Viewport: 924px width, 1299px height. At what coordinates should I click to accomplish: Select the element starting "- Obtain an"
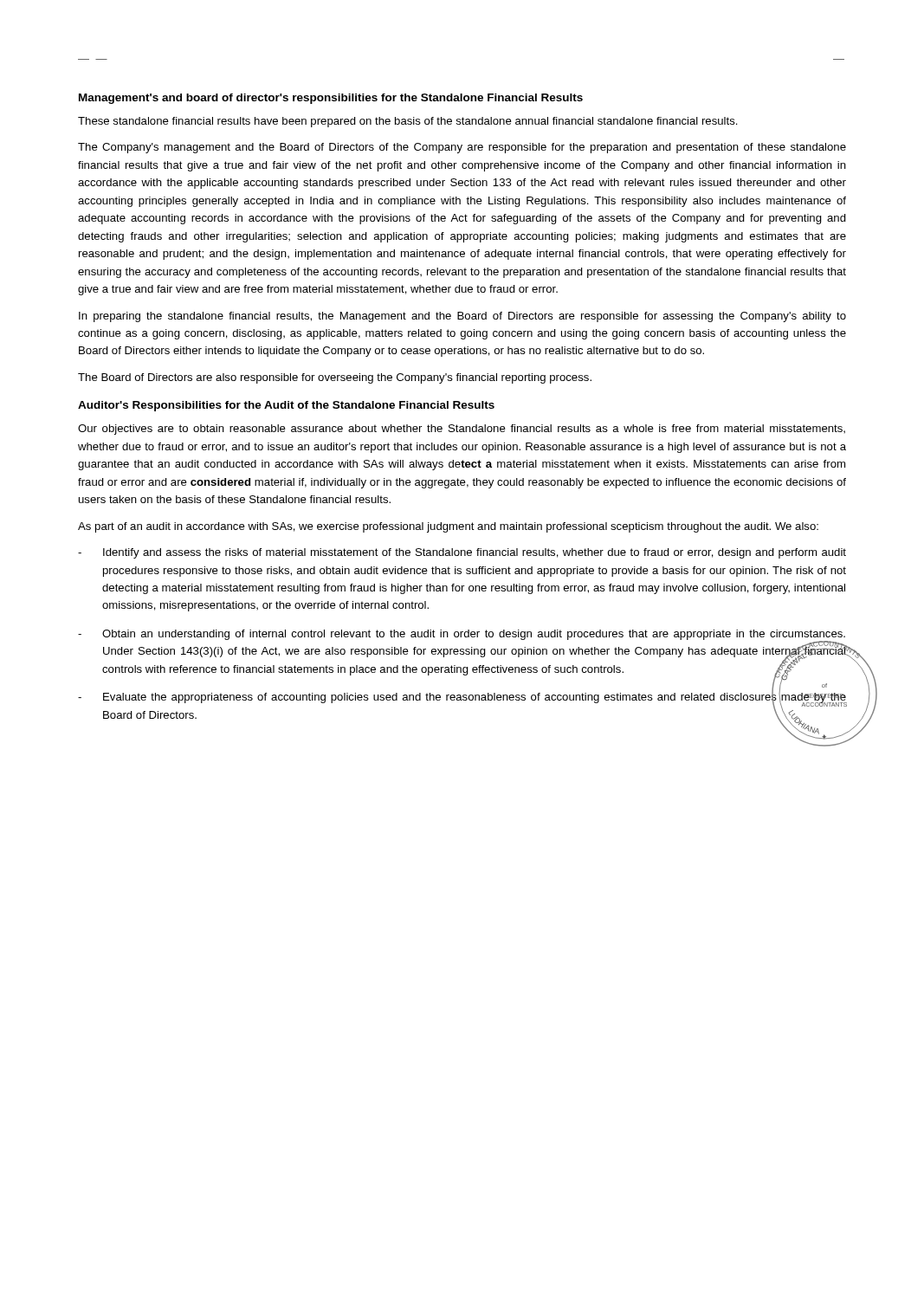click(x=462, y=650)
